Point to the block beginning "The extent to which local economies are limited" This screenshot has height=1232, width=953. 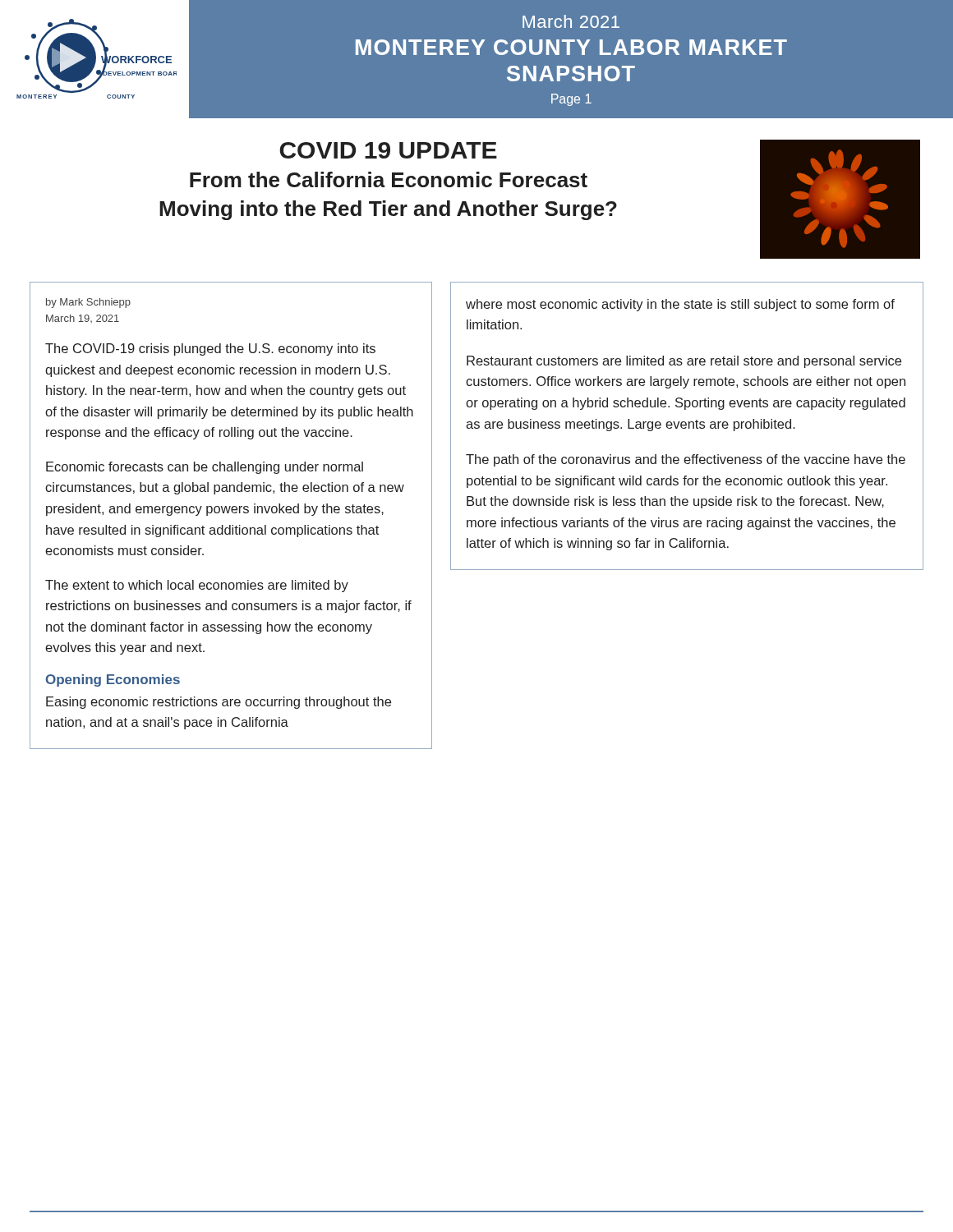click(228, 616)
